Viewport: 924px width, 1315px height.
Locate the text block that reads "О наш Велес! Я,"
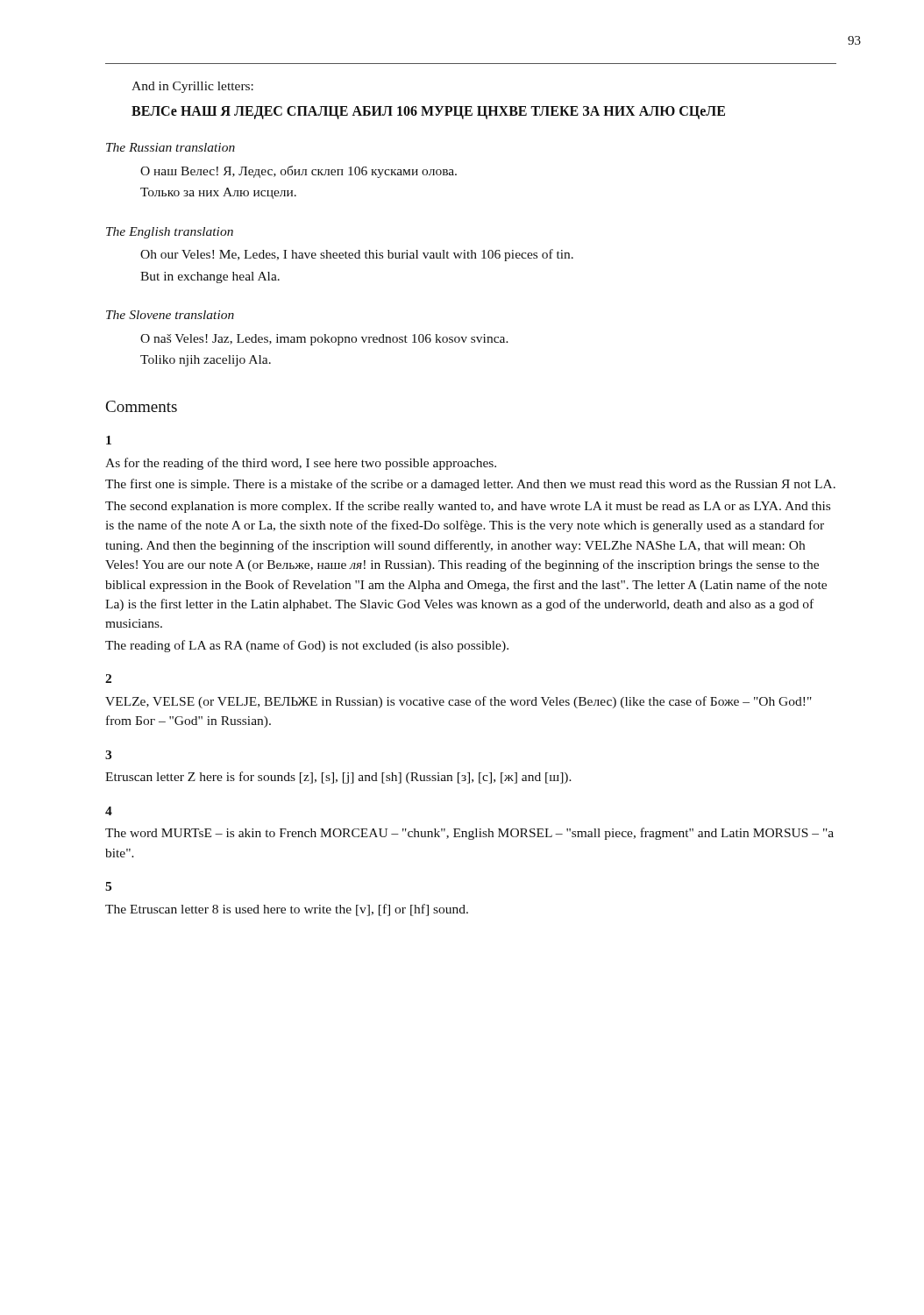tap(299, 170)
